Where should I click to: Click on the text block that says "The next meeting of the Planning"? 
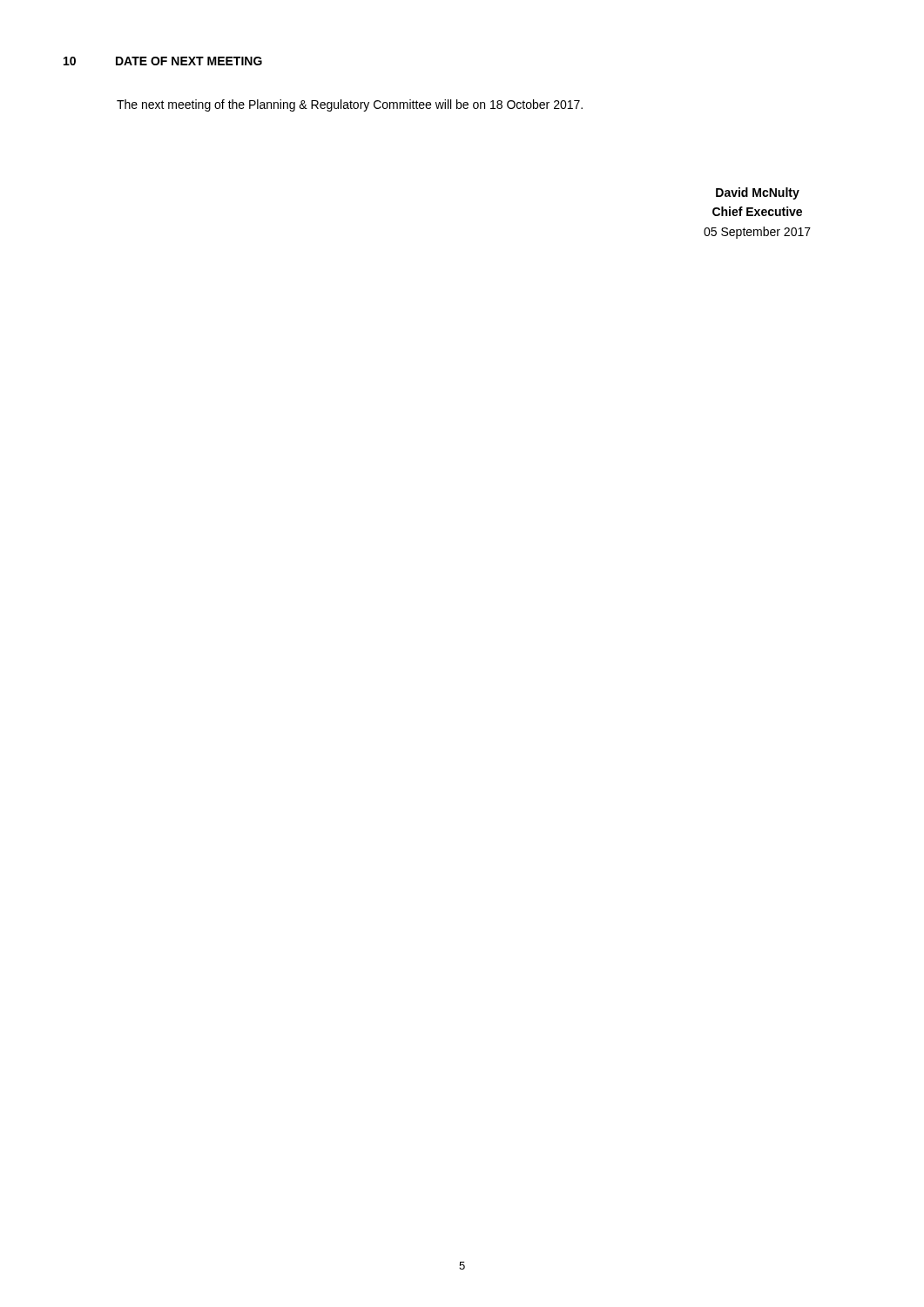point(350,105)
